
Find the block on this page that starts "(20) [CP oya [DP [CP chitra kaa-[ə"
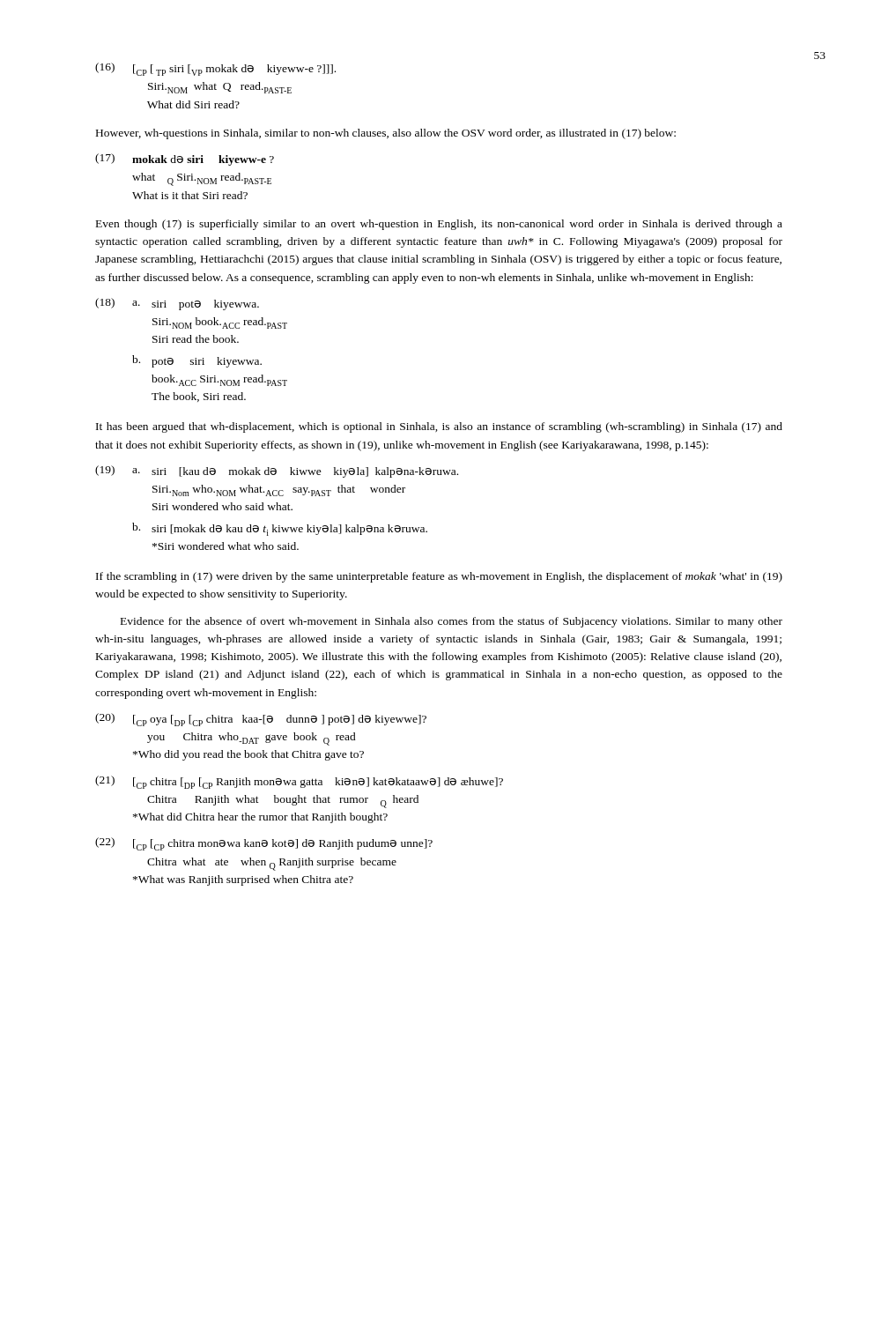coord(261,720)
